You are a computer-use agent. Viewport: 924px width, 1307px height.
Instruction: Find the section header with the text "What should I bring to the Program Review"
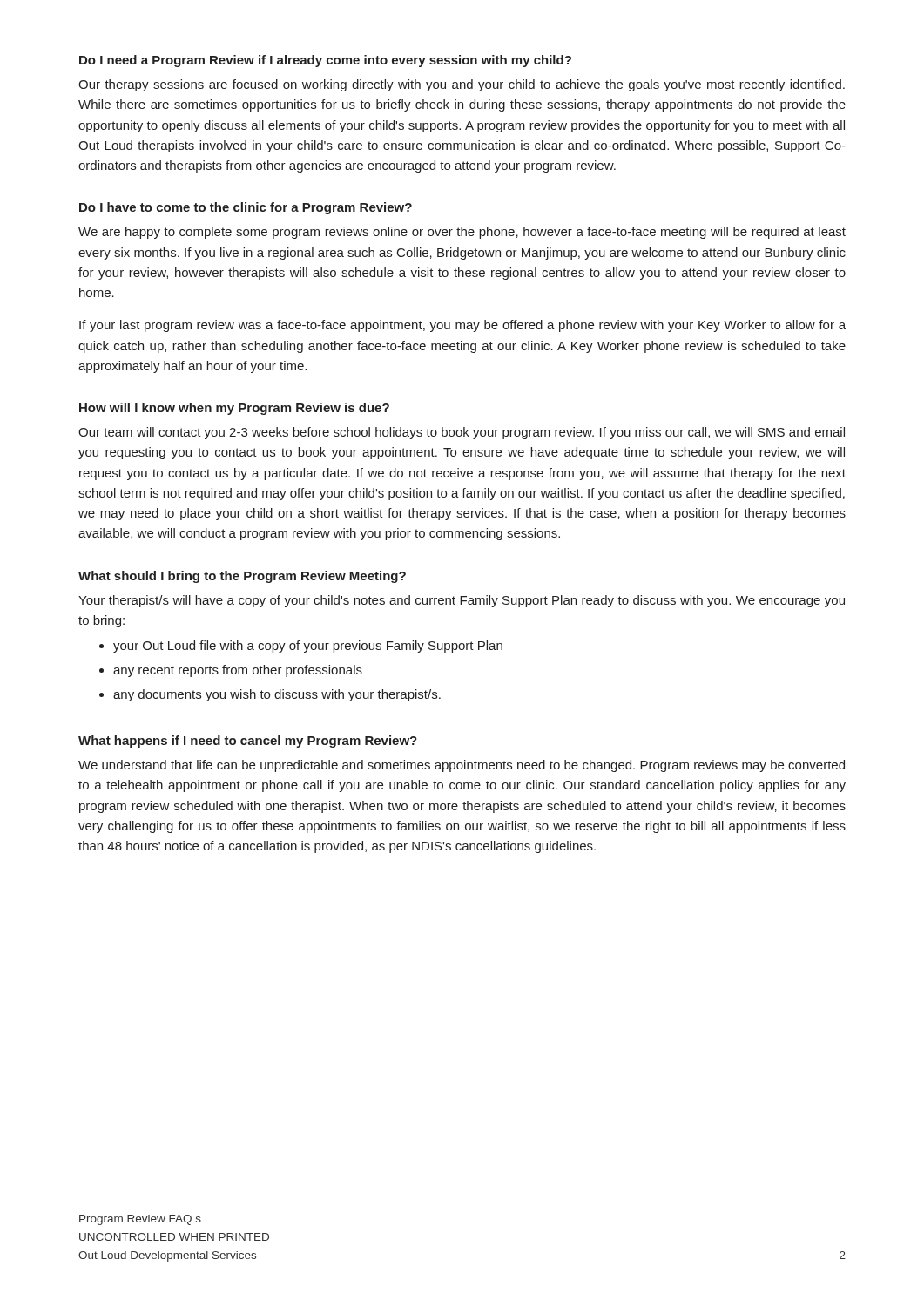pos(242,575)
